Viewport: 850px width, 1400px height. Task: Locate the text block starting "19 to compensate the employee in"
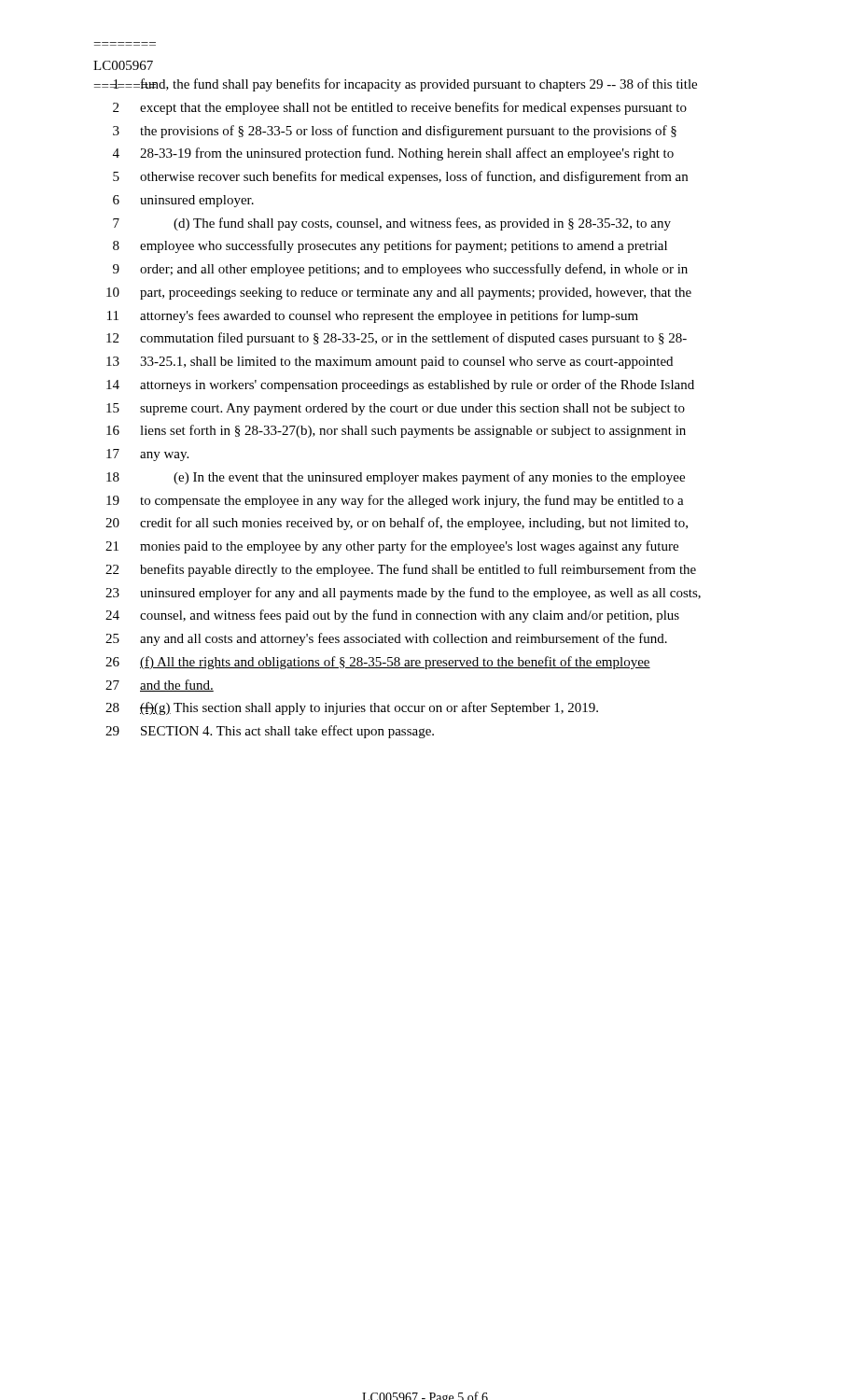(434, 500)
